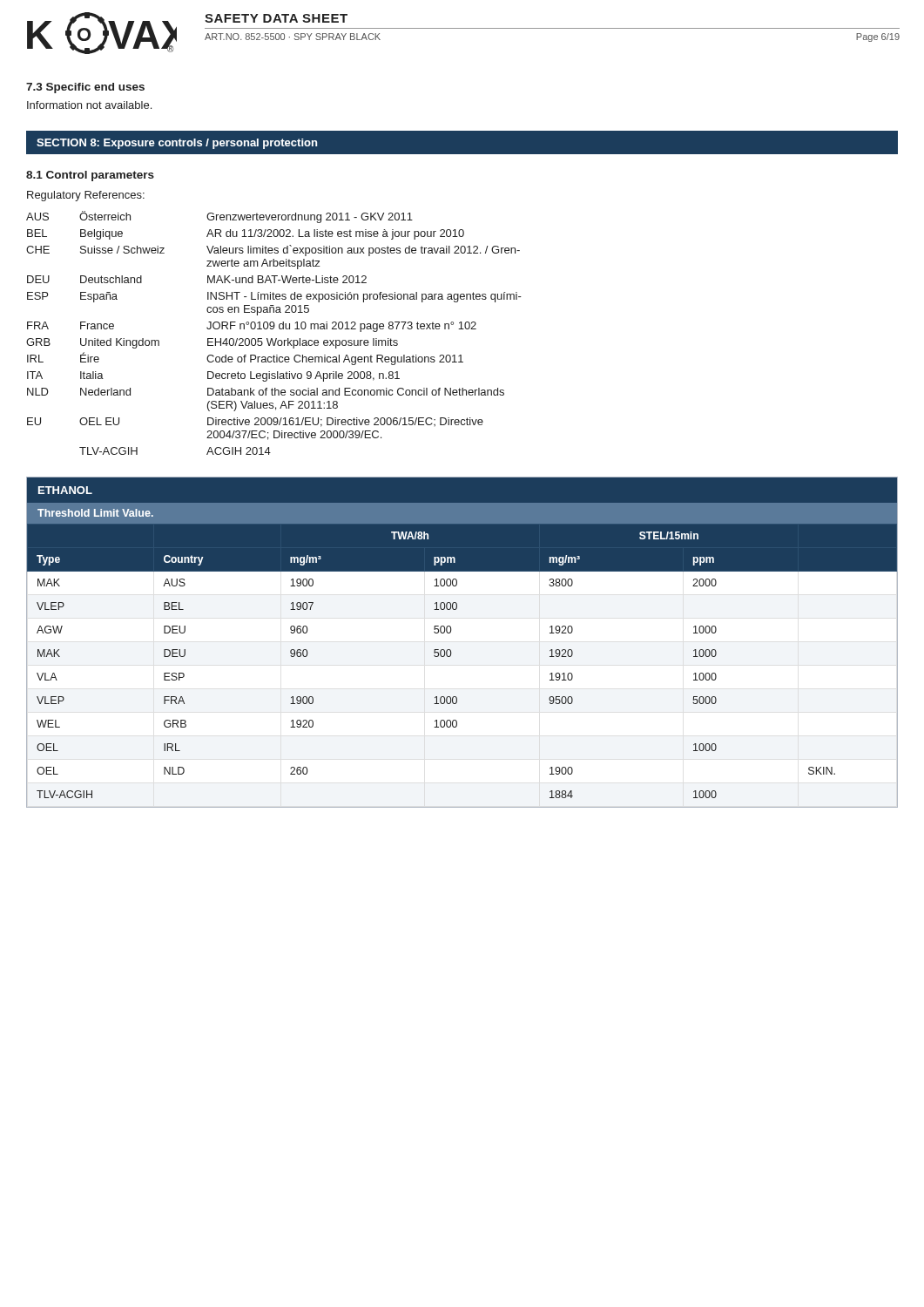Select the table that reads "1920"

click(x=462, y=642)
